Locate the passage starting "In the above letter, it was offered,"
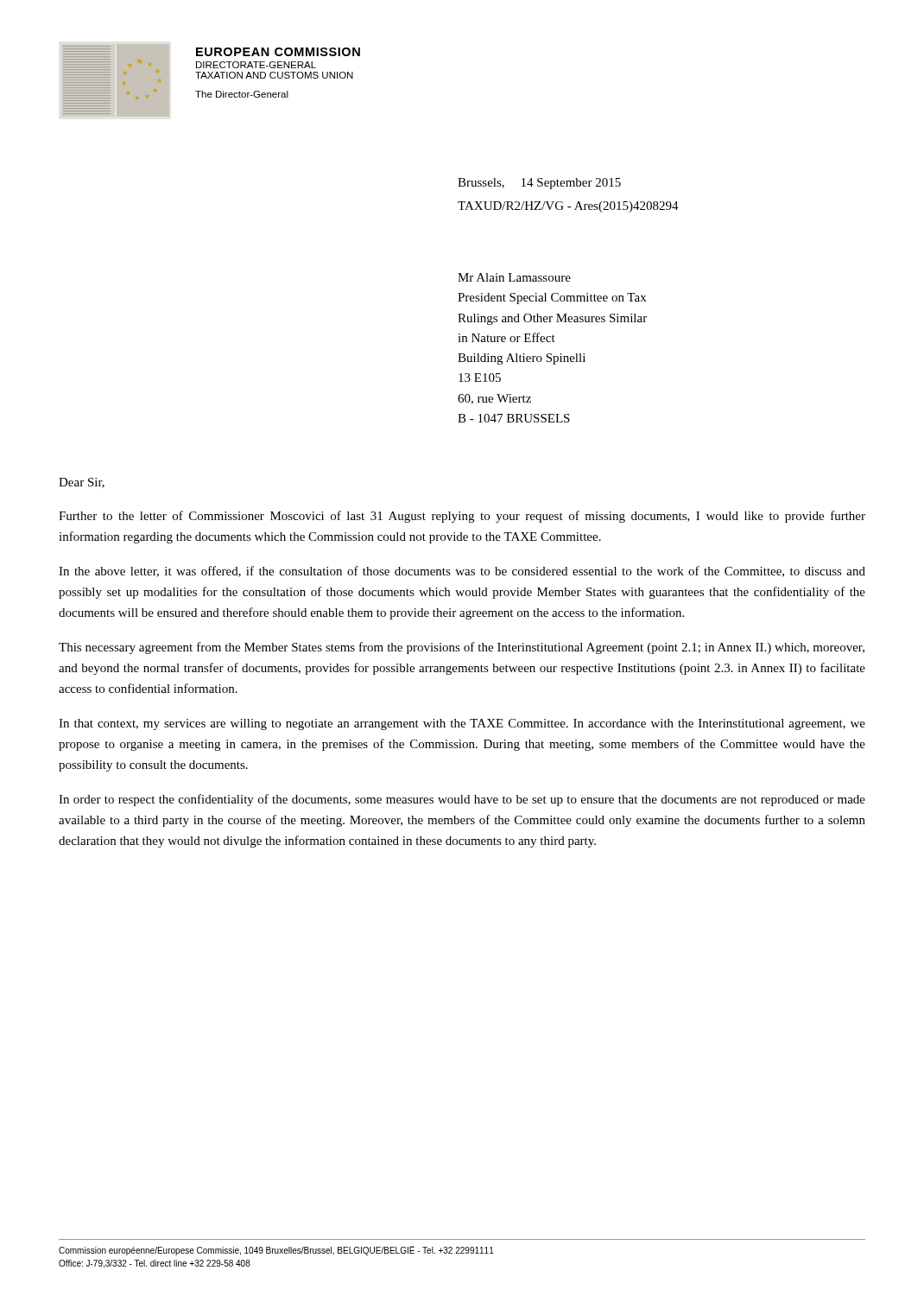Screen dimensions: 1296x924 462,592
